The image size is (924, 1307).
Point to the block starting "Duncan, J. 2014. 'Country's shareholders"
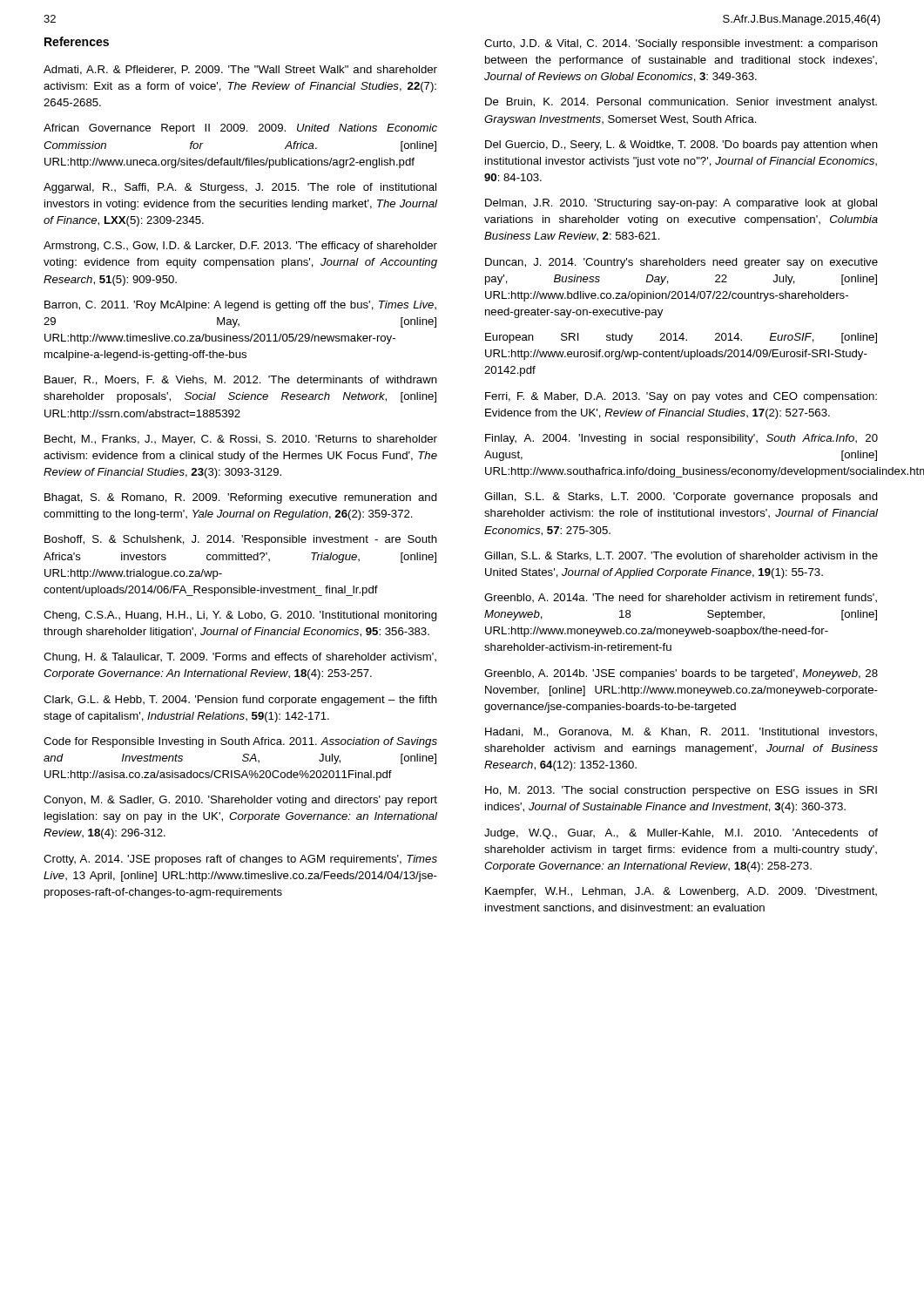point(681,286)
